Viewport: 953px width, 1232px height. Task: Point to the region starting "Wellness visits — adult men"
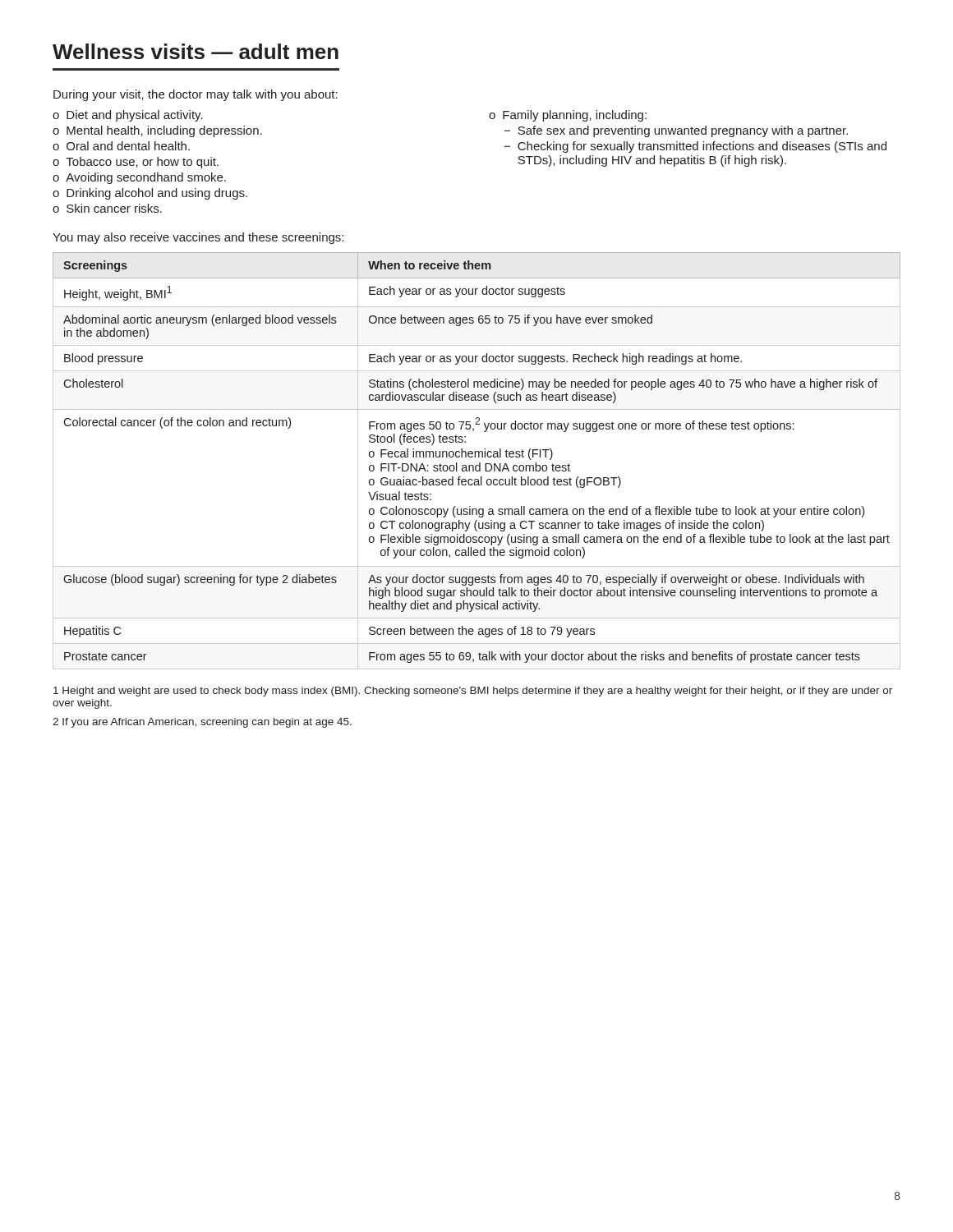(x=196, y=55)
